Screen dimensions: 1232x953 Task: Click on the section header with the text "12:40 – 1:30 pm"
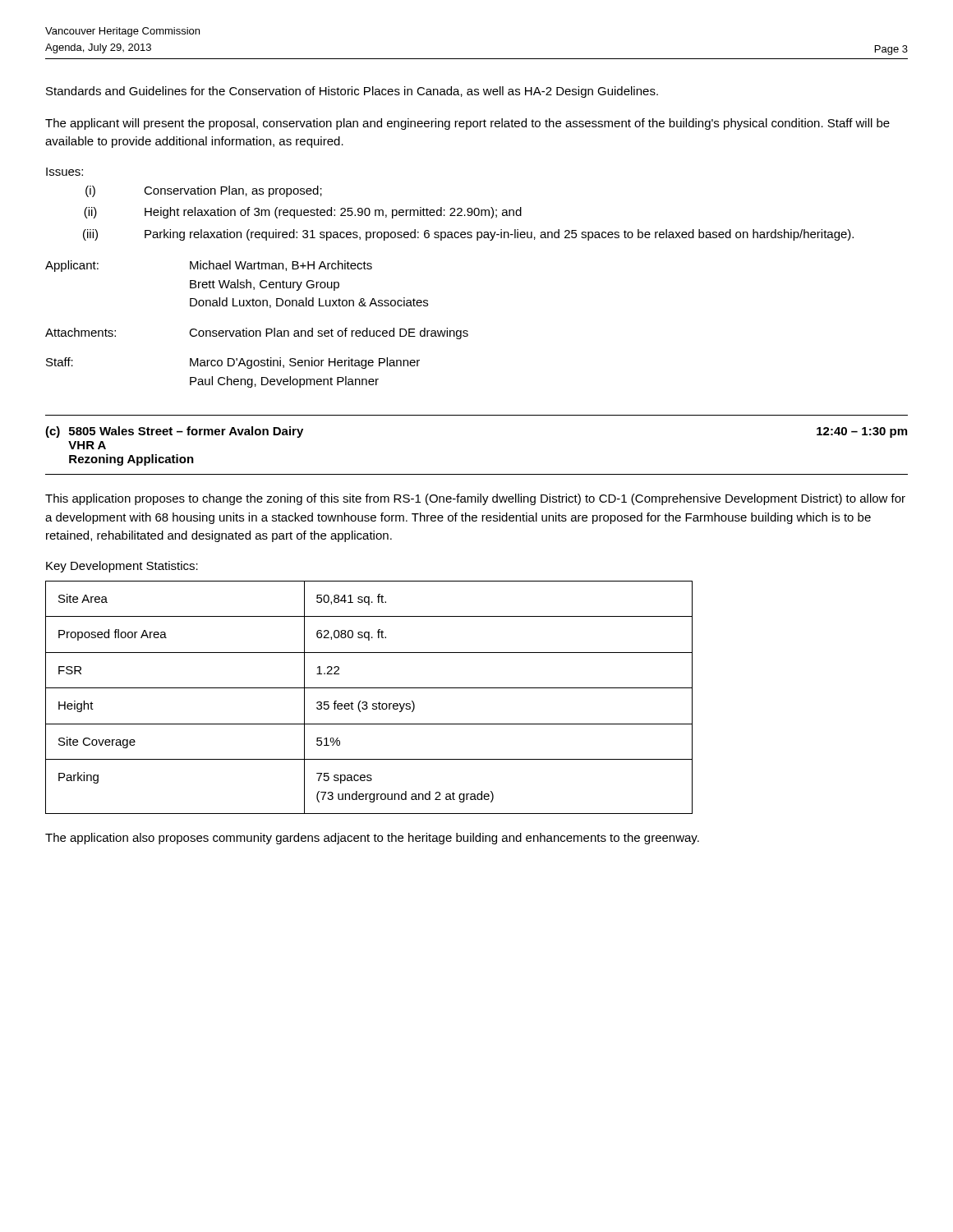tap(862, 431)
